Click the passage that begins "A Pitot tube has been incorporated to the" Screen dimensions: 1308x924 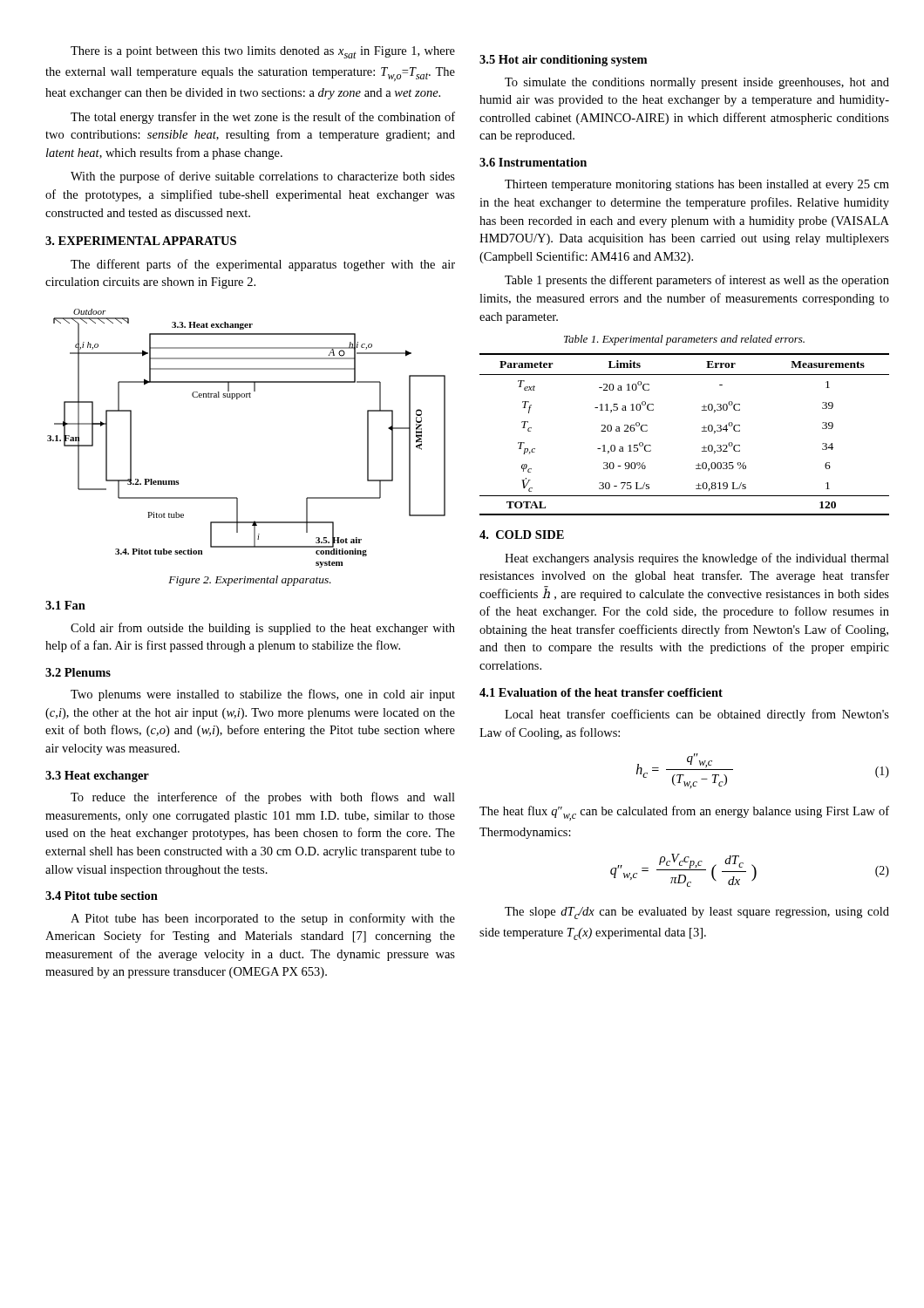(250, 945)
